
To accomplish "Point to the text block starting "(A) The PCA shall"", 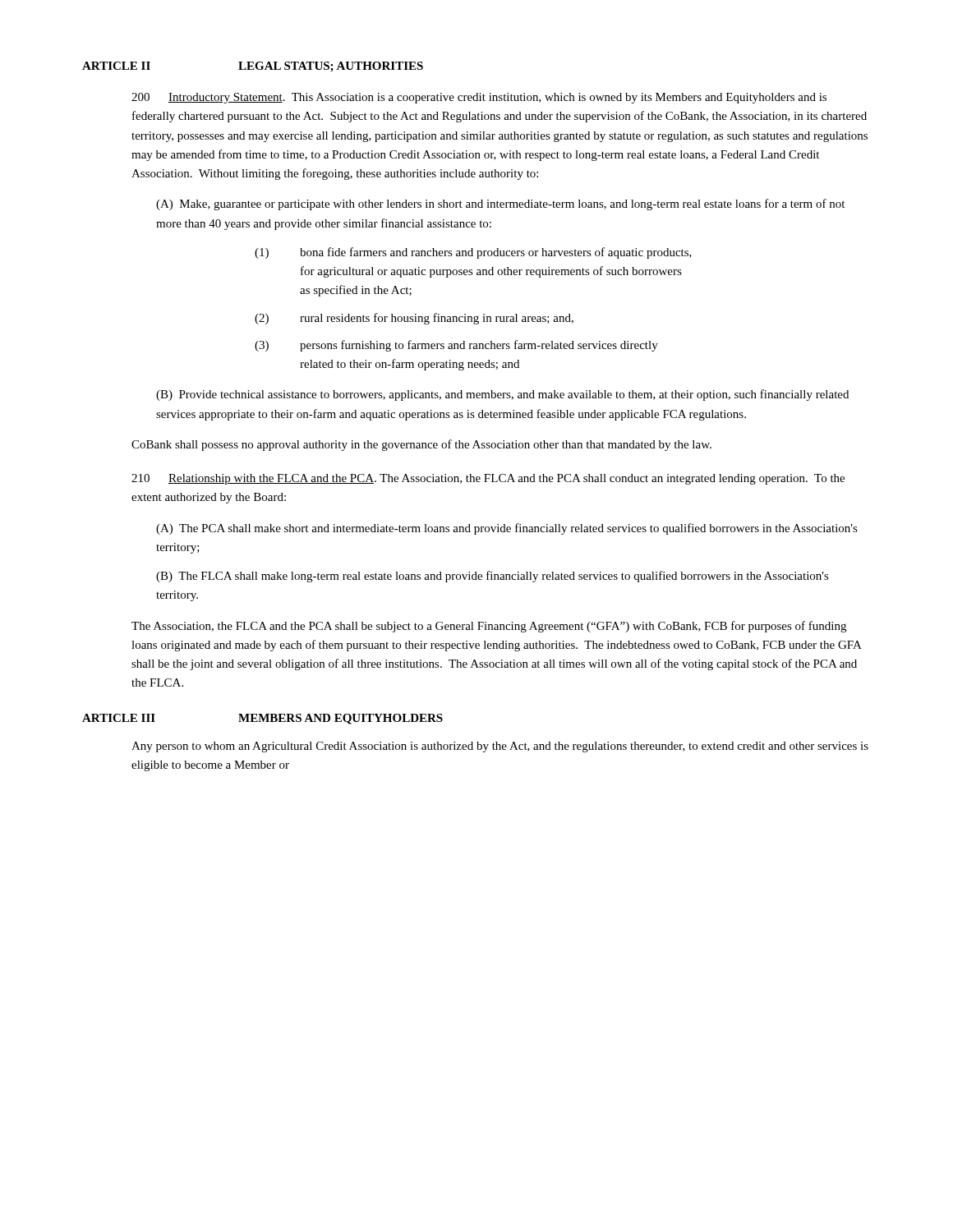I will click(507, 537).
